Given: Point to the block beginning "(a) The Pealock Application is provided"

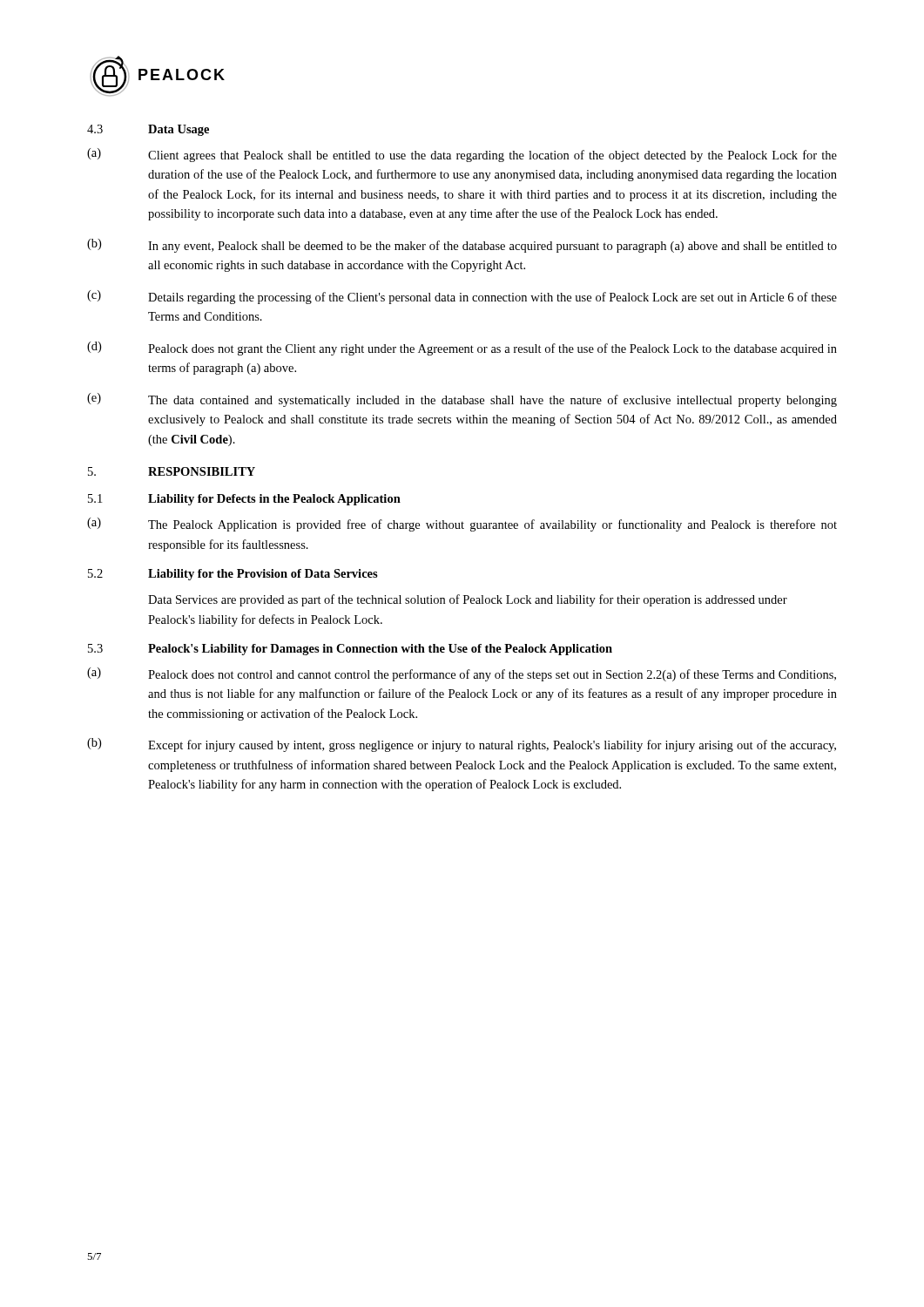Looking at the screenshot, I should point(462,535).
